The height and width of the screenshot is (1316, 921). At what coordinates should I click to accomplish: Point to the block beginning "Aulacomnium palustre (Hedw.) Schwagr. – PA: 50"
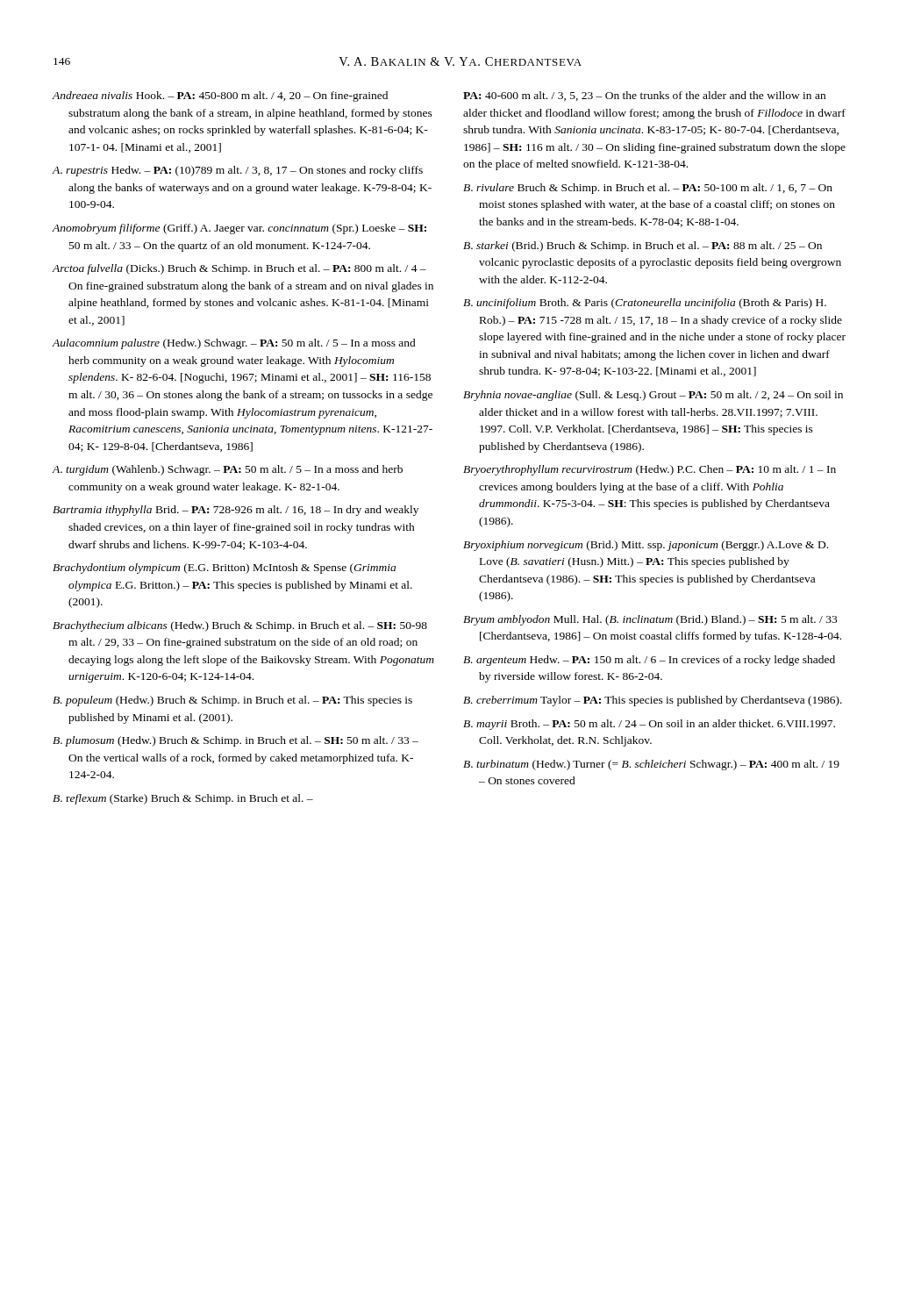[243, 394]
